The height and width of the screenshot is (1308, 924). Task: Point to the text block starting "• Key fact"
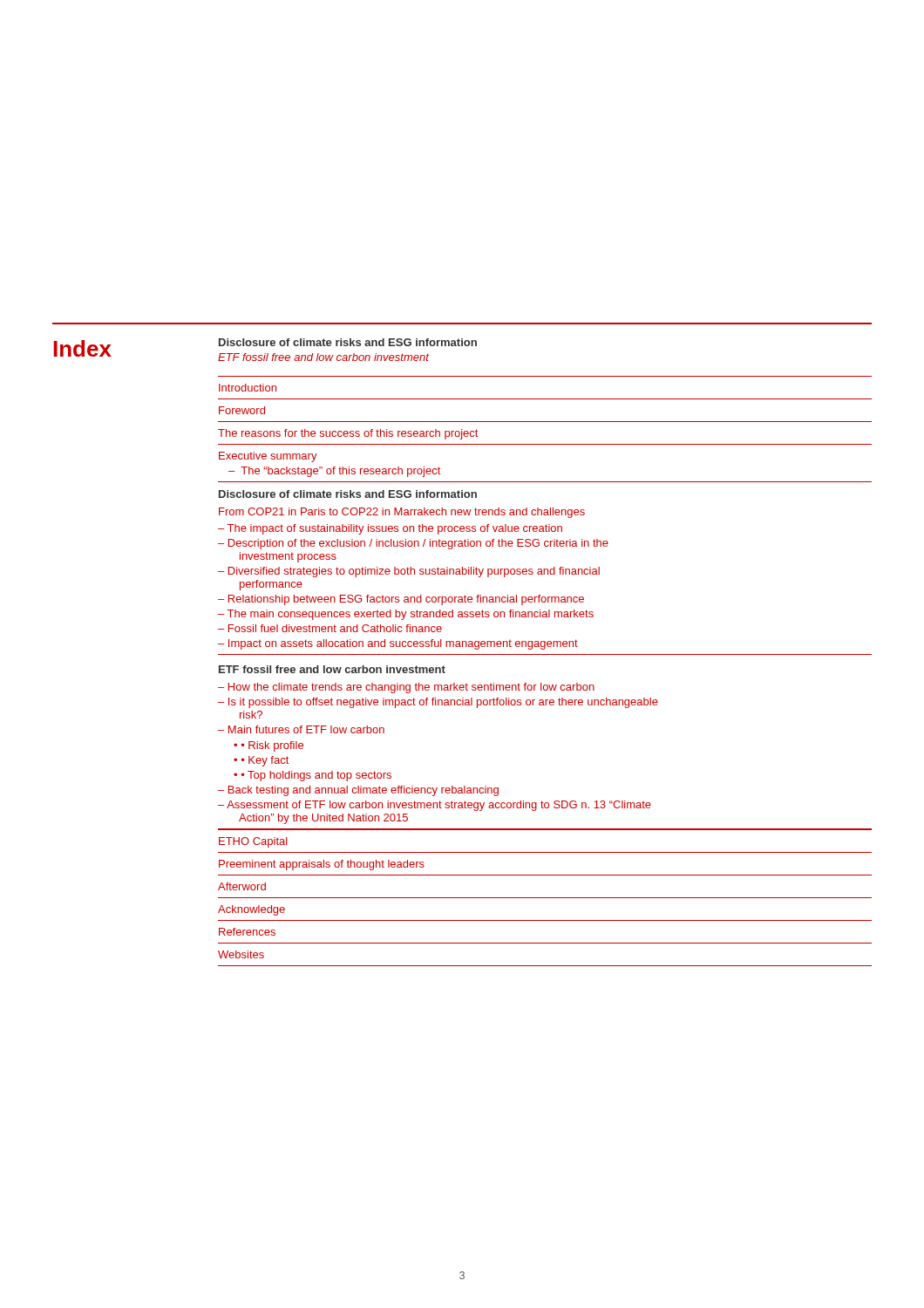pos(265,760)
